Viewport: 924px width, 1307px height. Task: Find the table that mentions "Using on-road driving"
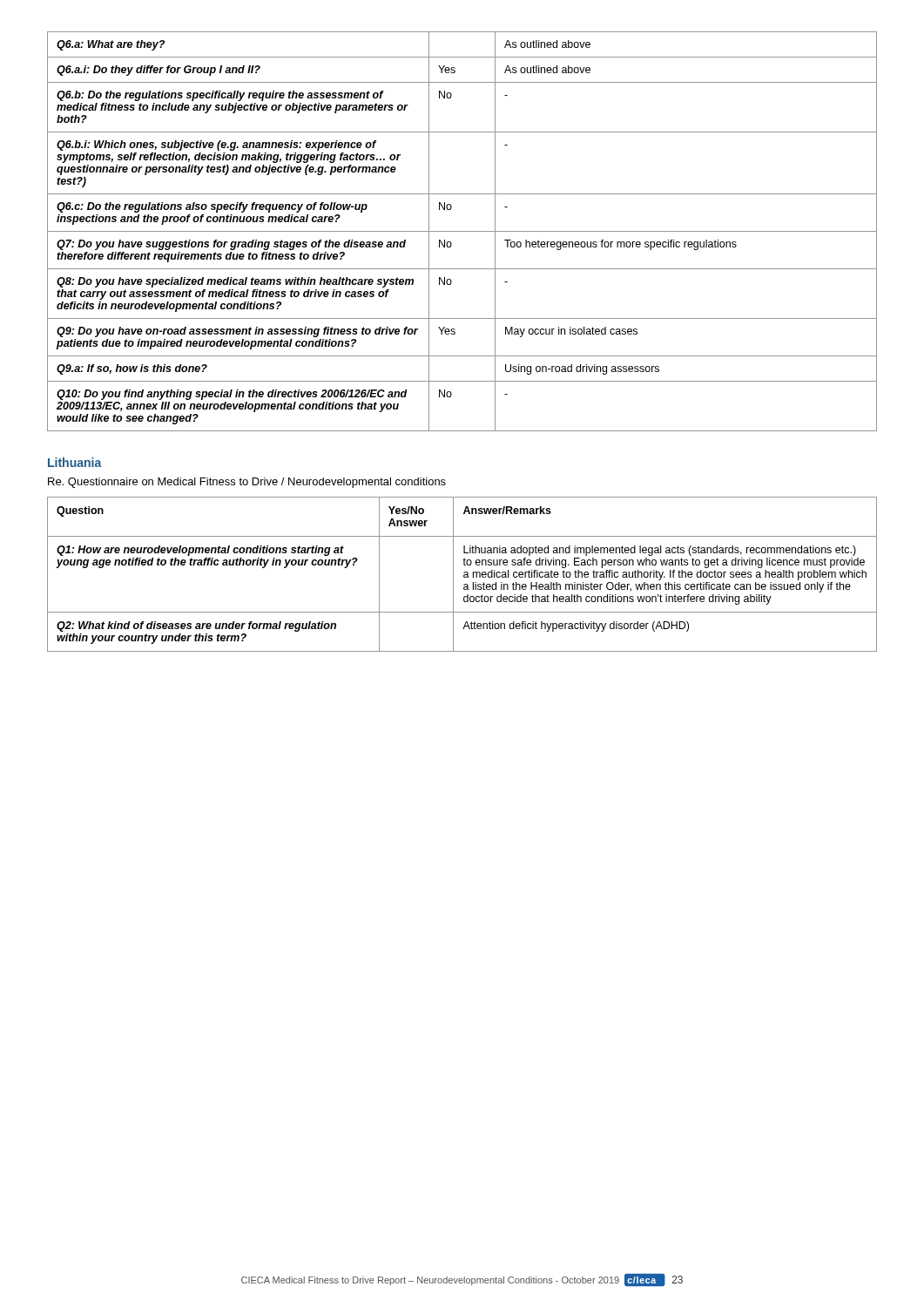tap(462, 231)
